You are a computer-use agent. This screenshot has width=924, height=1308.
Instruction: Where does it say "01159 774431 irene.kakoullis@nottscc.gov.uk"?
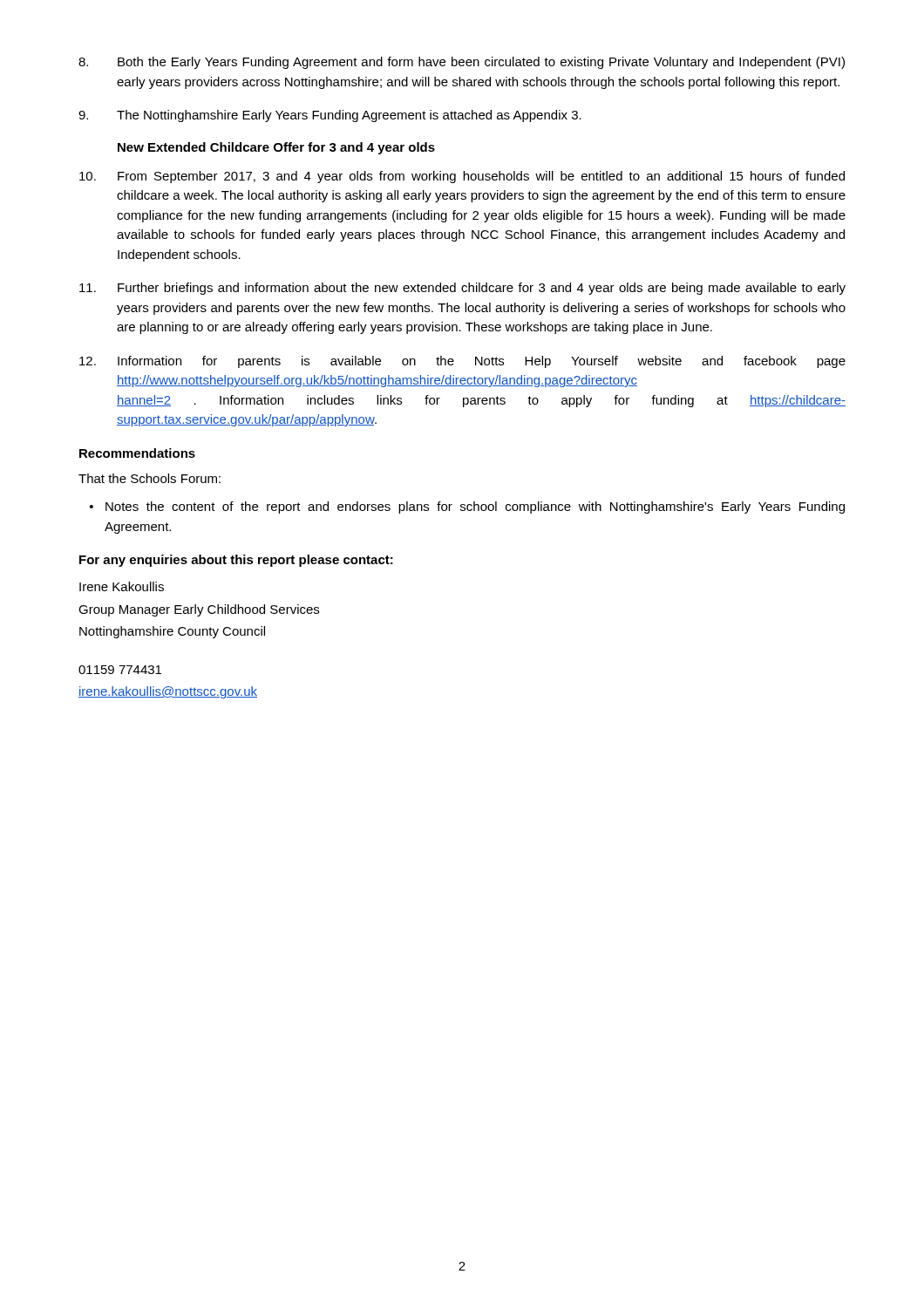tap(168, 680)
